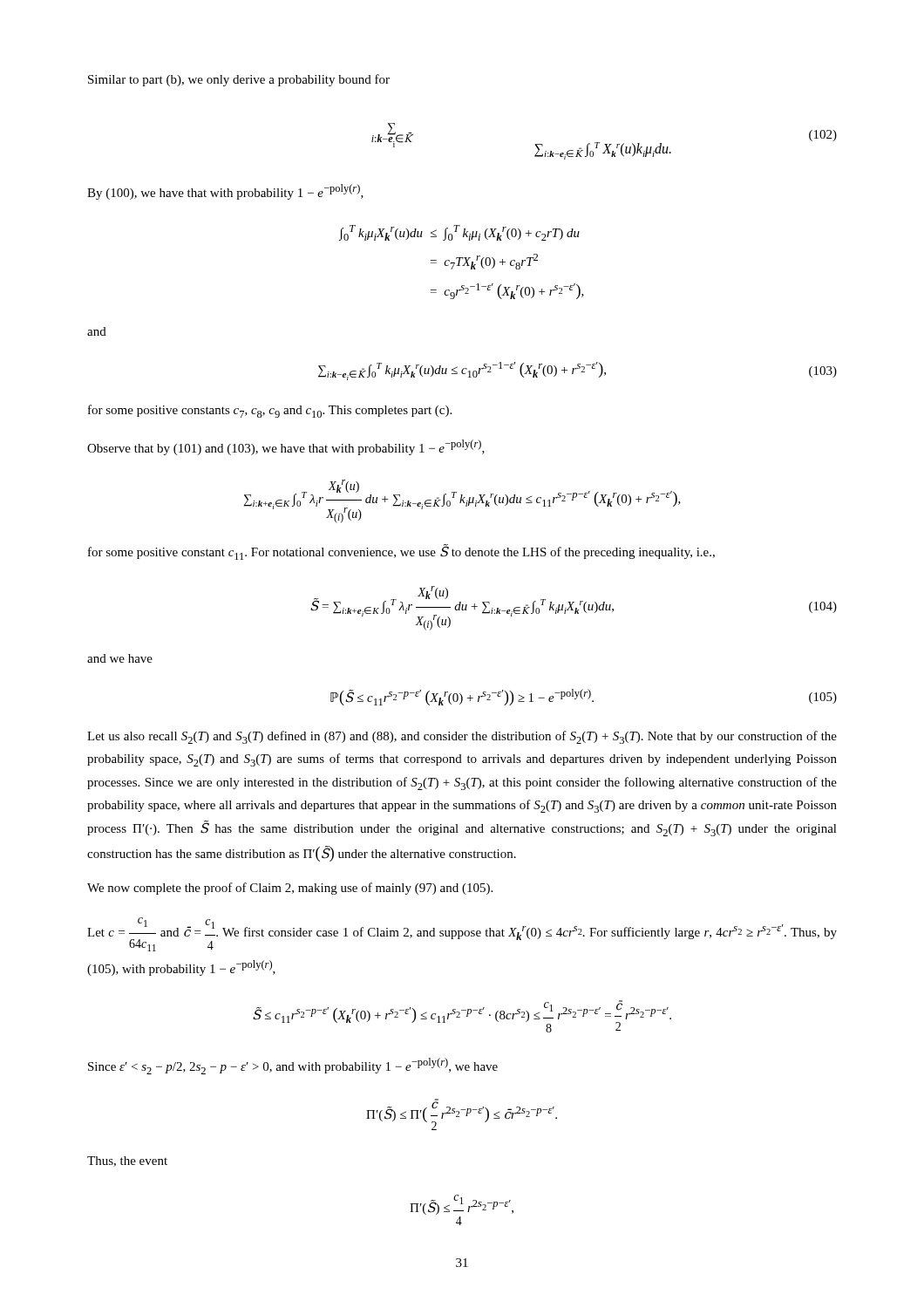
Task: Find the block on this page that starts "for some positive constant c11."
Action: 401,554
